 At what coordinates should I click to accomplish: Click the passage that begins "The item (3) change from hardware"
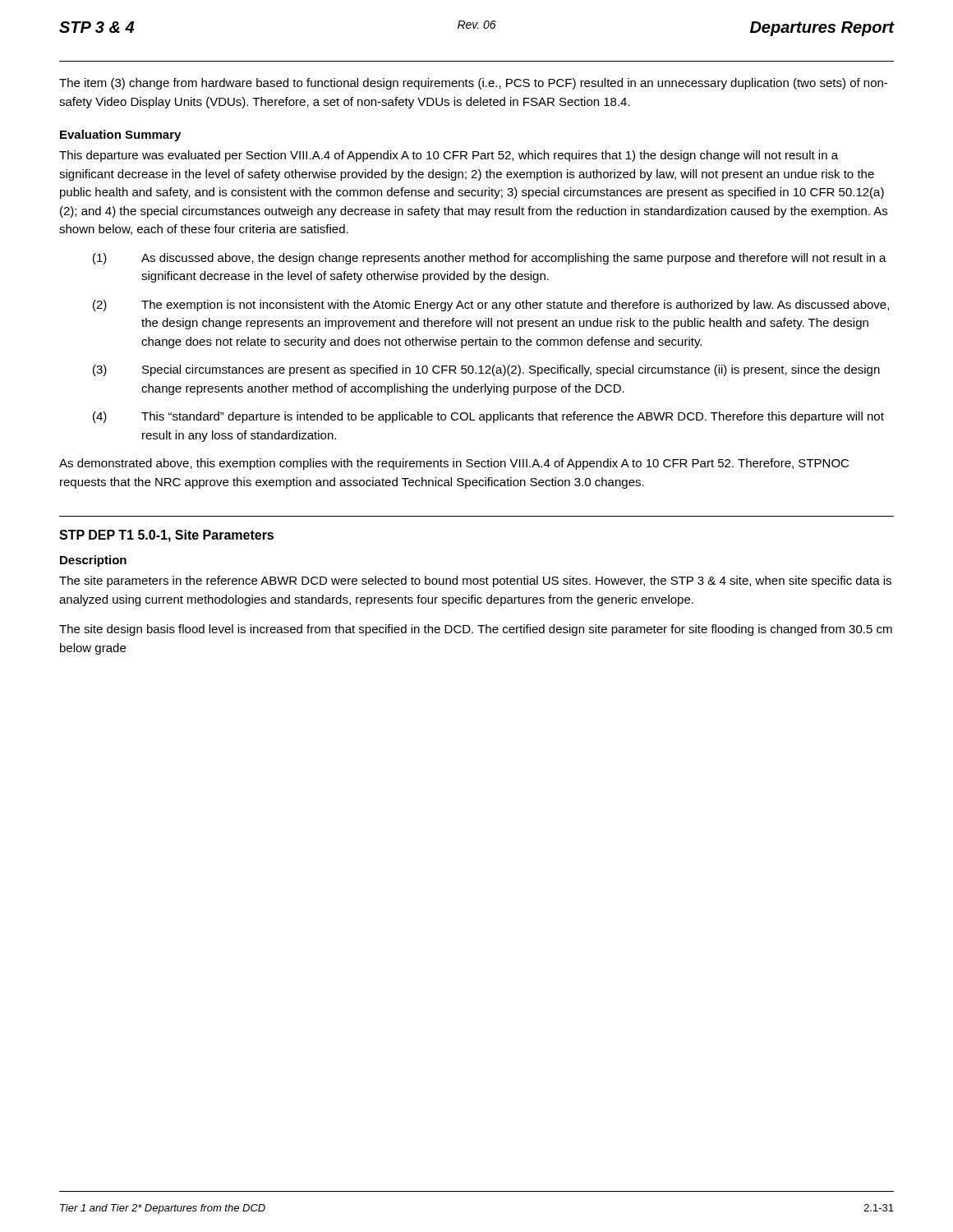pos(474,92)
